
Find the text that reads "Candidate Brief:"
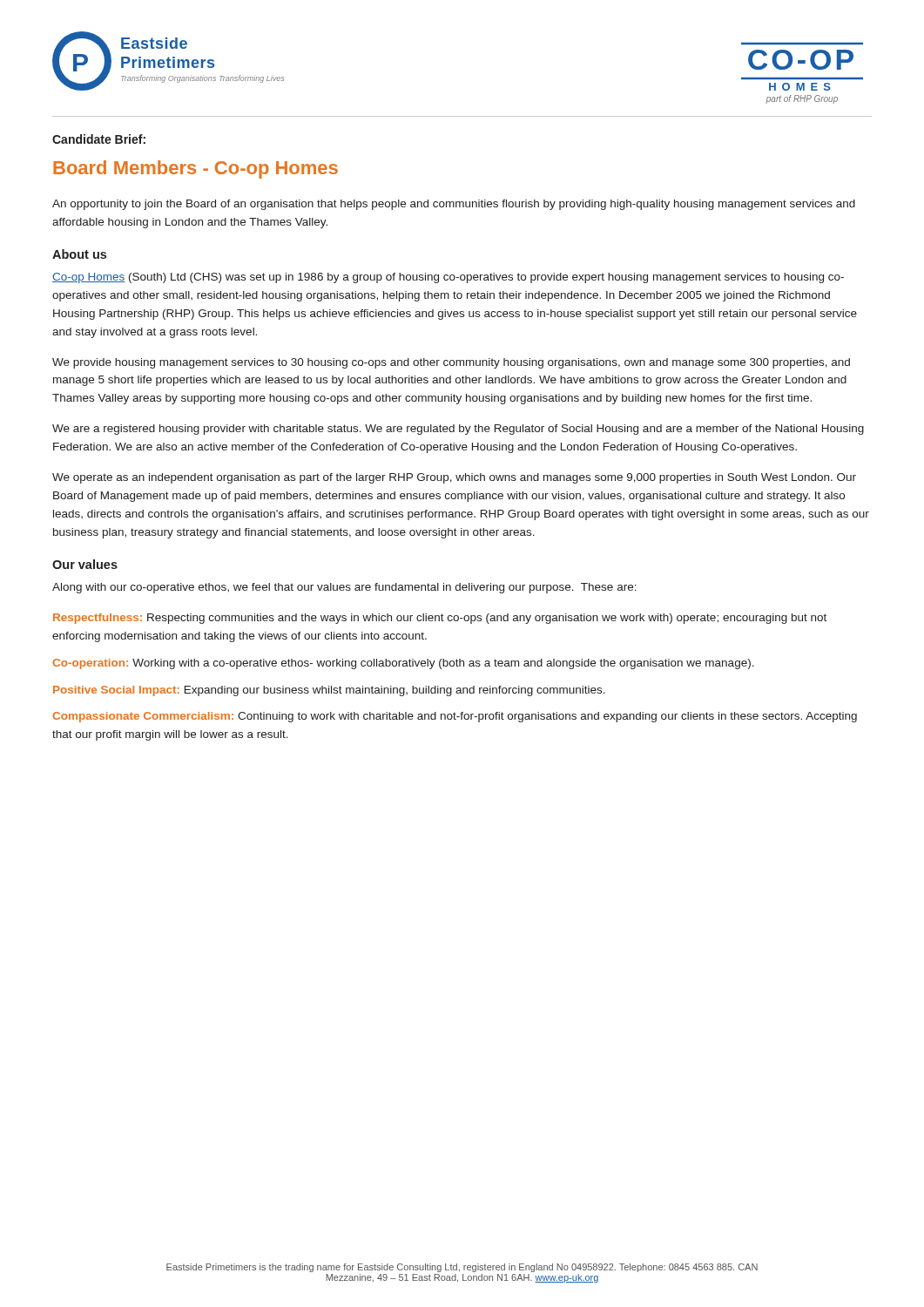pyautogui.click(x=99, y=139)
